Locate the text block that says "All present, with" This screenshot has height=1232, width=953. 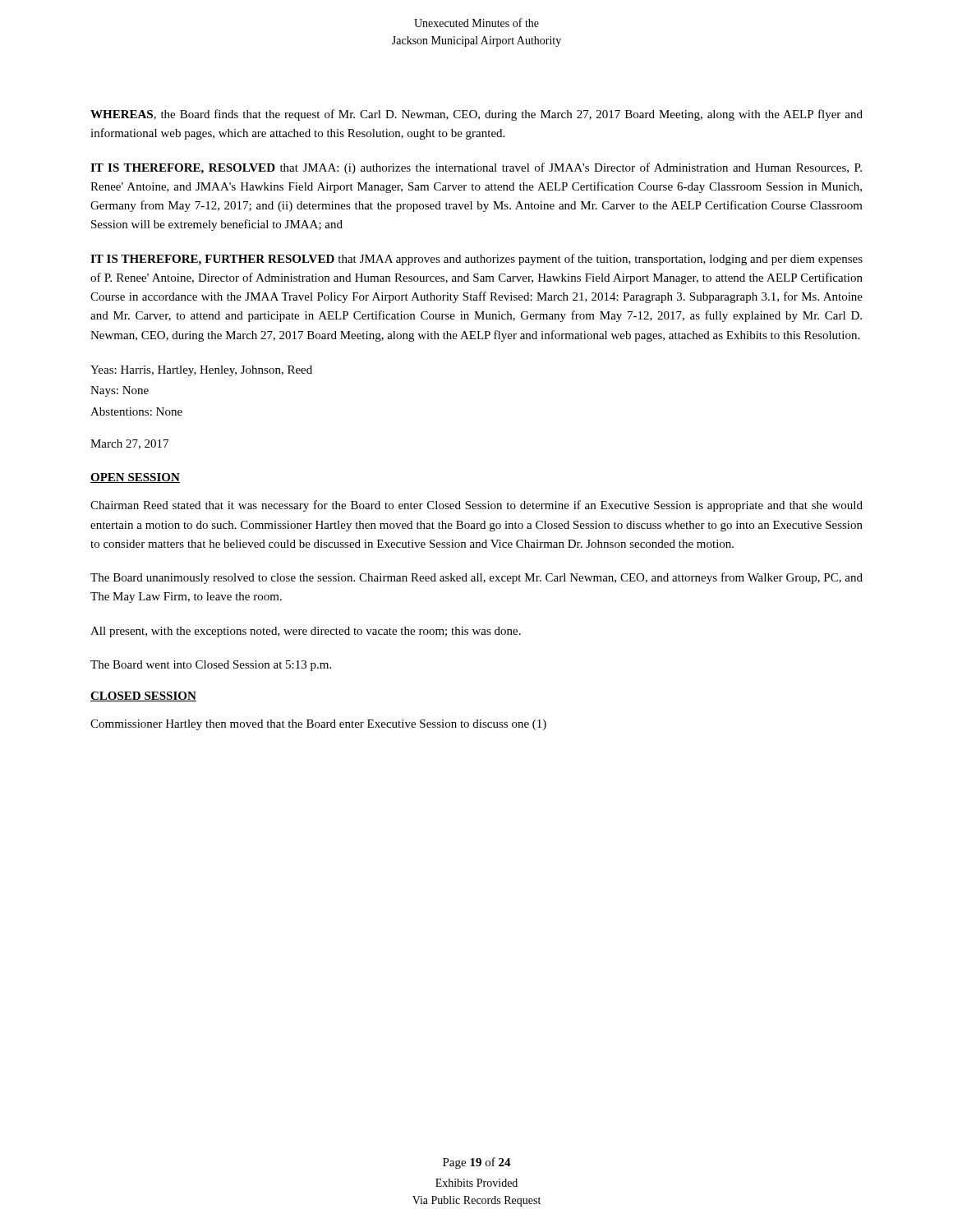[306, 630]
